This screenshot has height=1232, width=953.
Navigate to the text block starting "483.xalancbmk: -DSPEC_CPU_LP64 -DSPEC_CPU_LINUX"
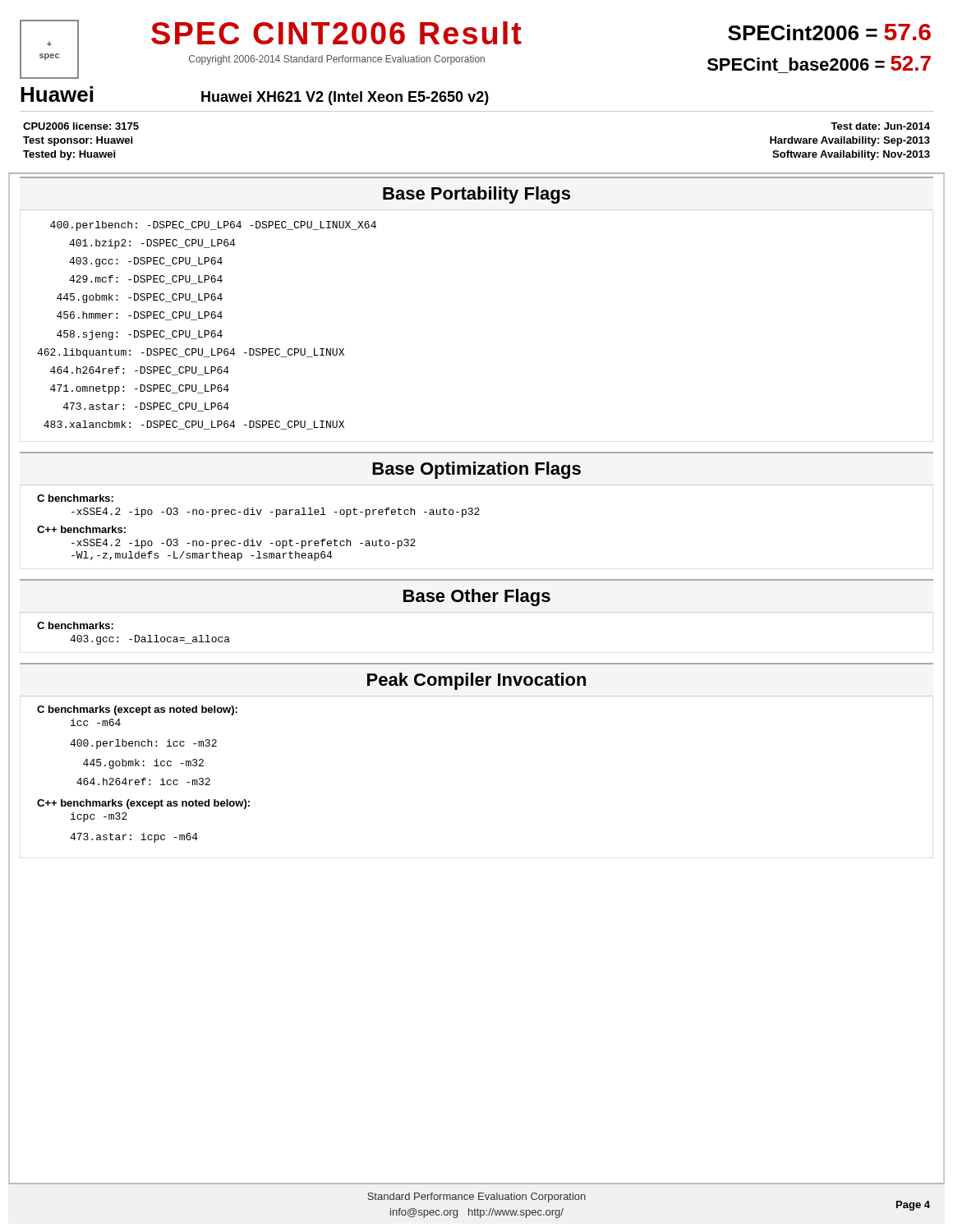191,425
